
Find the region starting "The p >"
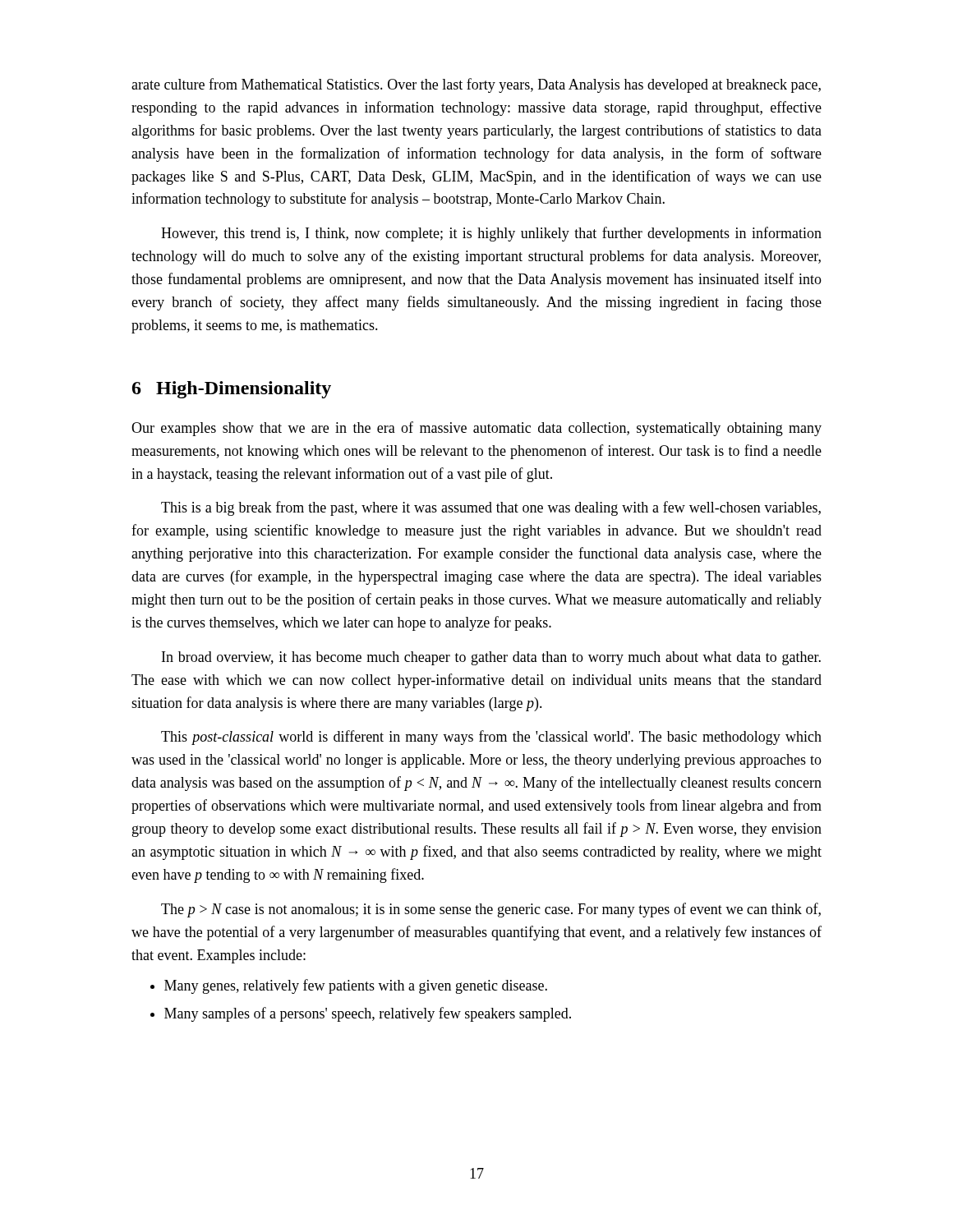click(x=476, y=933)
